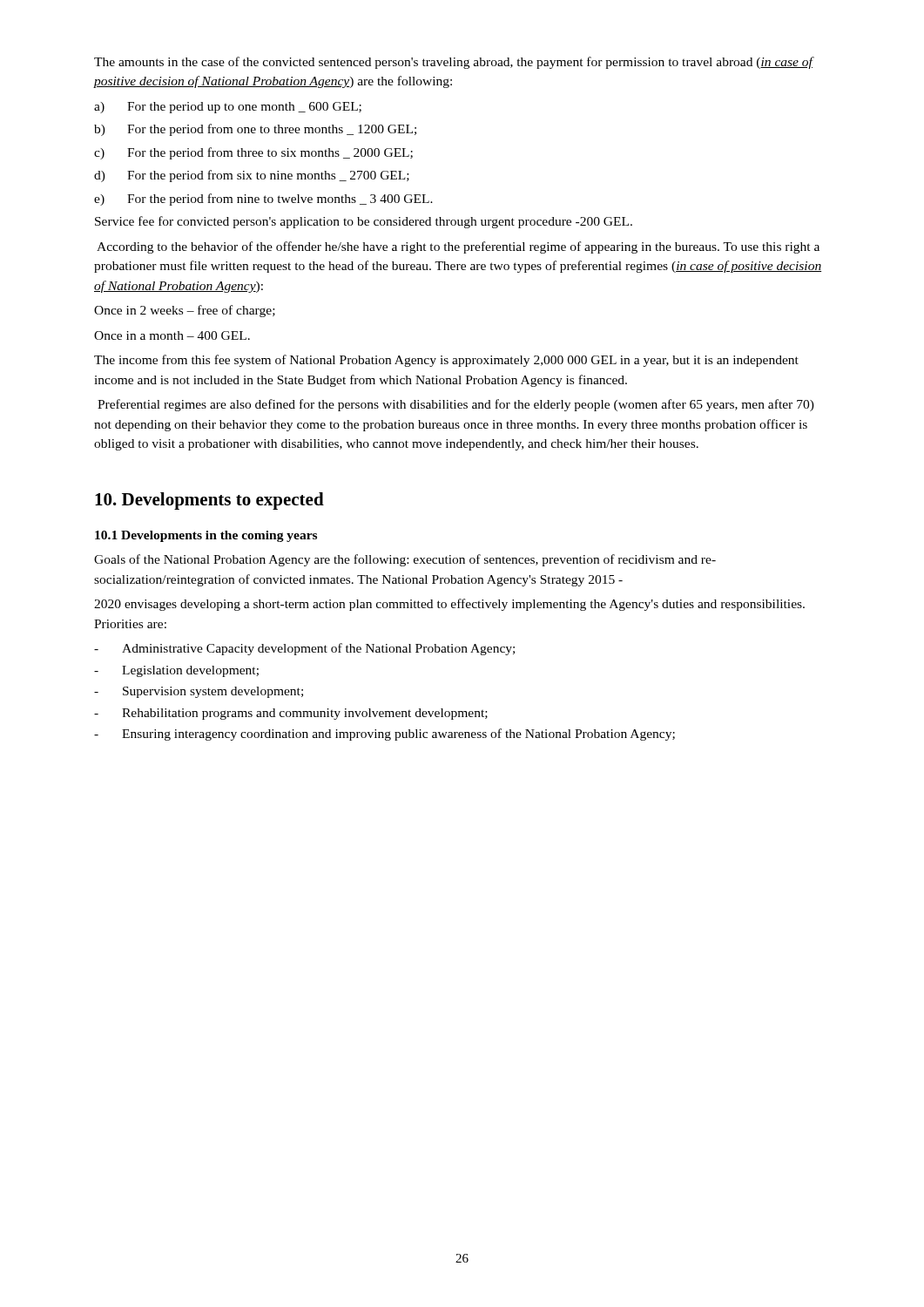This screenshot has width=924, height=1307.
Task: Locate the text block that reads "Goals of the"
Action: click(x=462, y=570)
